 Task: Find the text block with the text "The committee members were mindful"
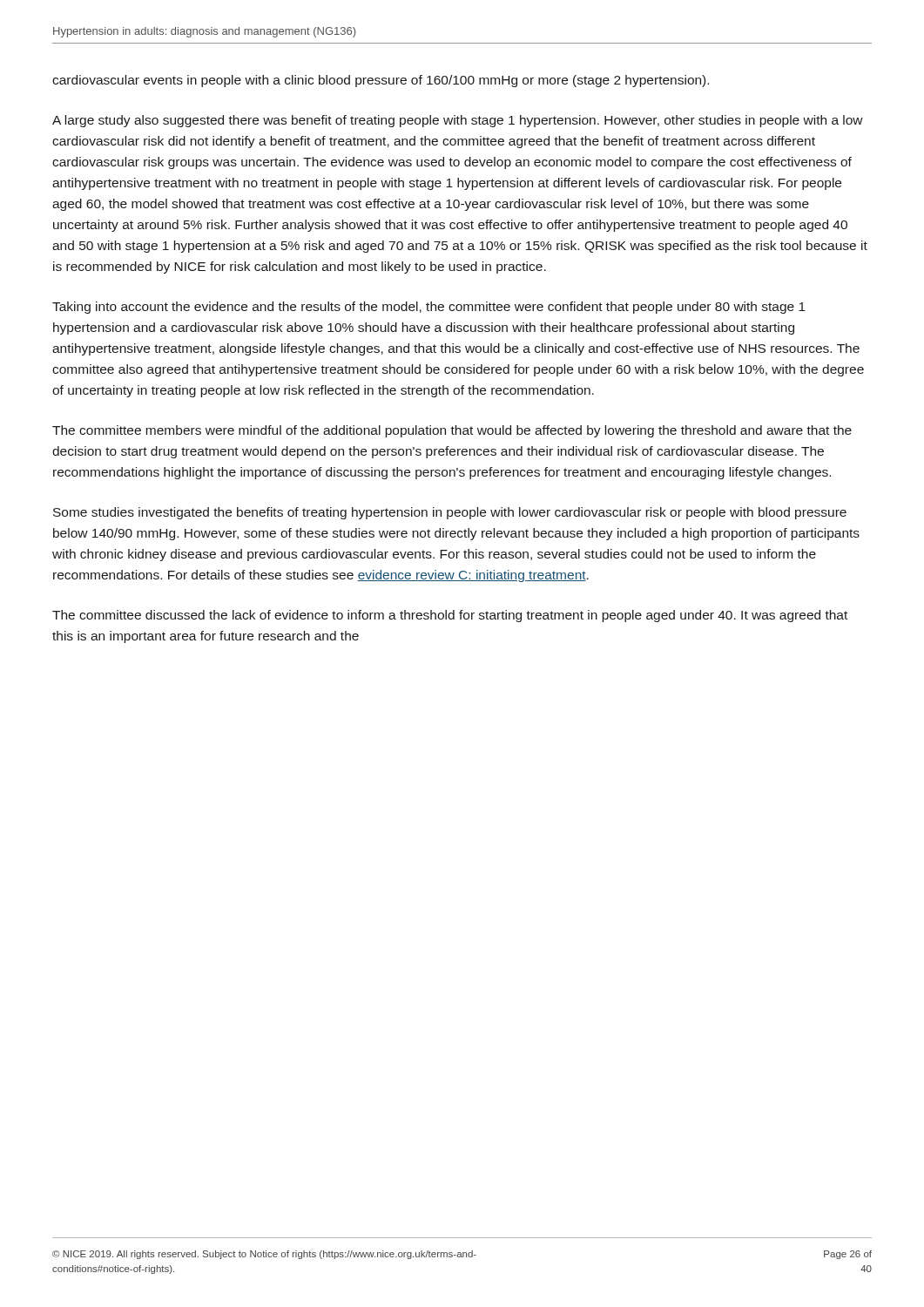452,451
